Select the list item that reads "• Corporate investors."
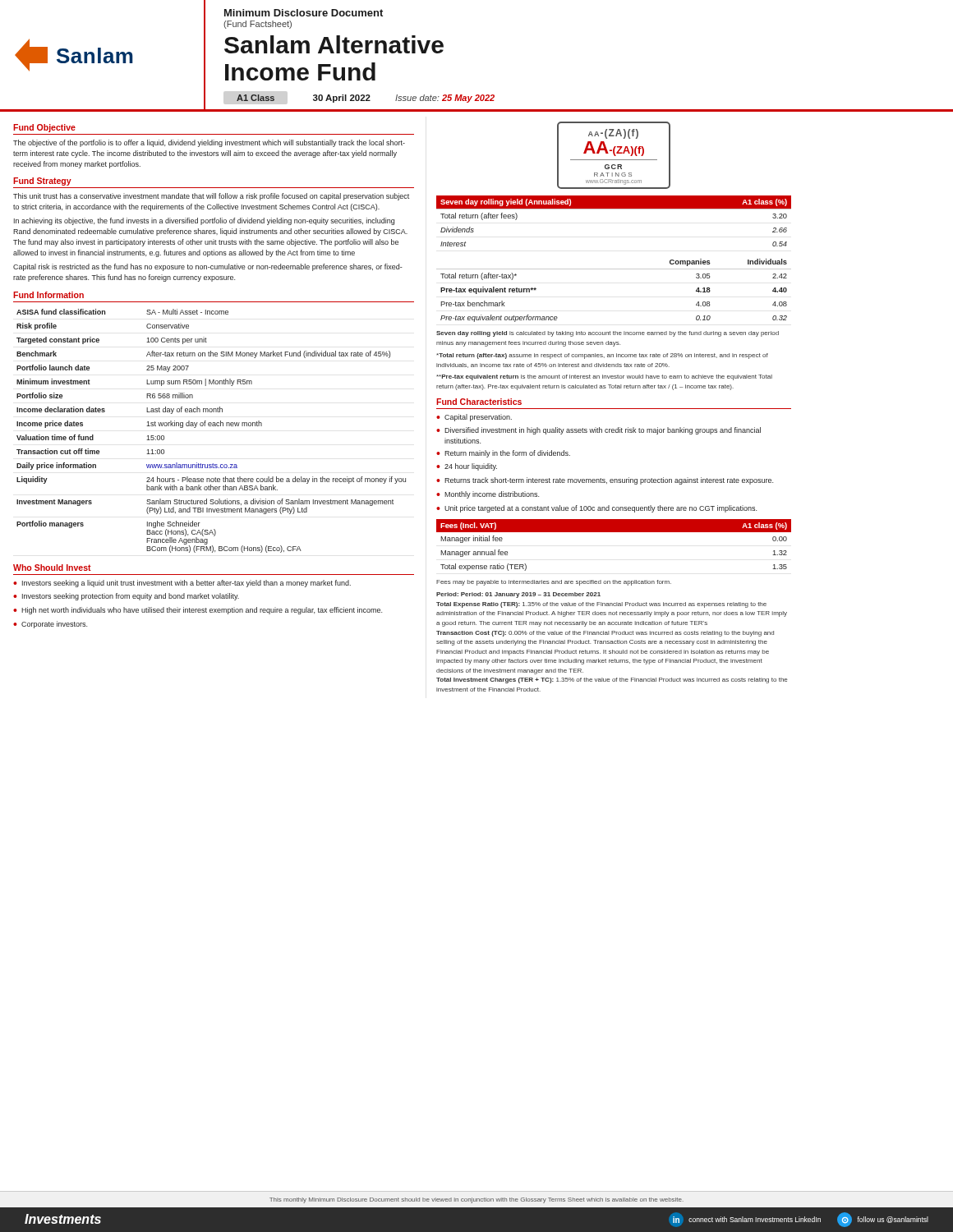The image size is (953, 1232). pyautogui.click(x=51, y=625)
